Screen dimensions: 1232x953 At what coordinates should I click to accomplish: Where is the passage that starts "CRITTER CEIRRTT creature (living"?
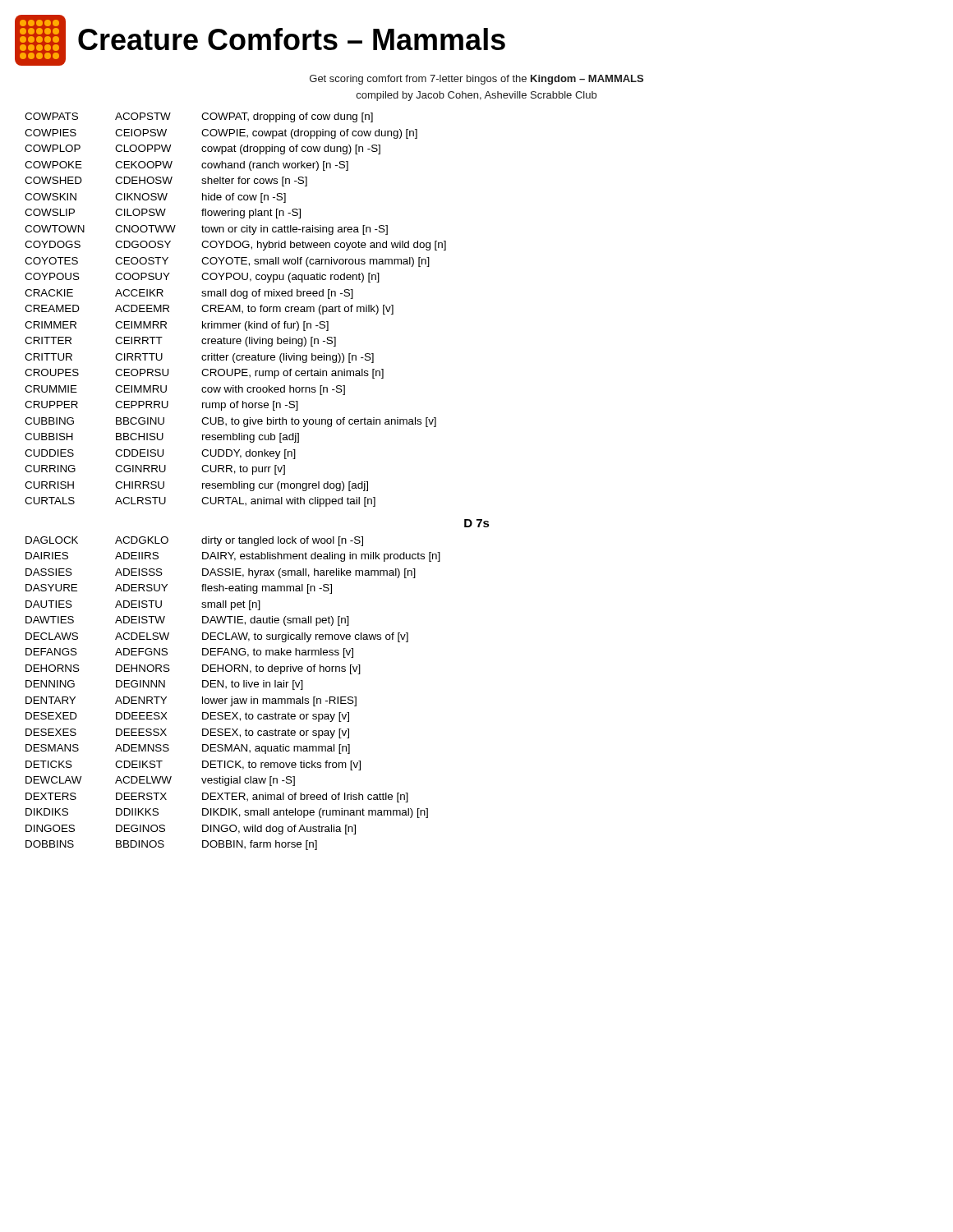pyautogui.click(x=47, y=341)
